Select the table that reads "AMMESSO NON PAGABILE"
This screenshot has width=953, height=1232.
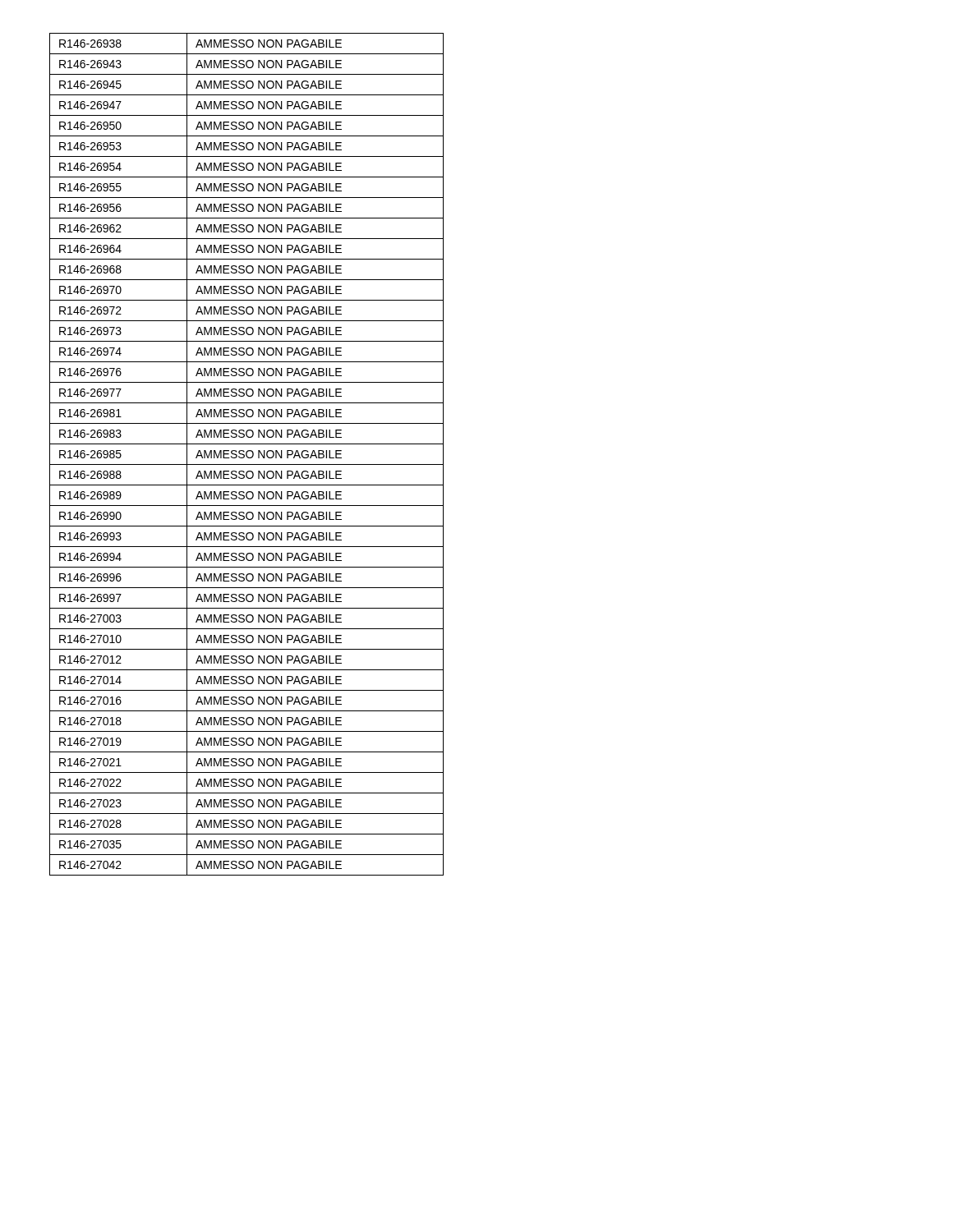pyautogui.click(x=476, y=454)
